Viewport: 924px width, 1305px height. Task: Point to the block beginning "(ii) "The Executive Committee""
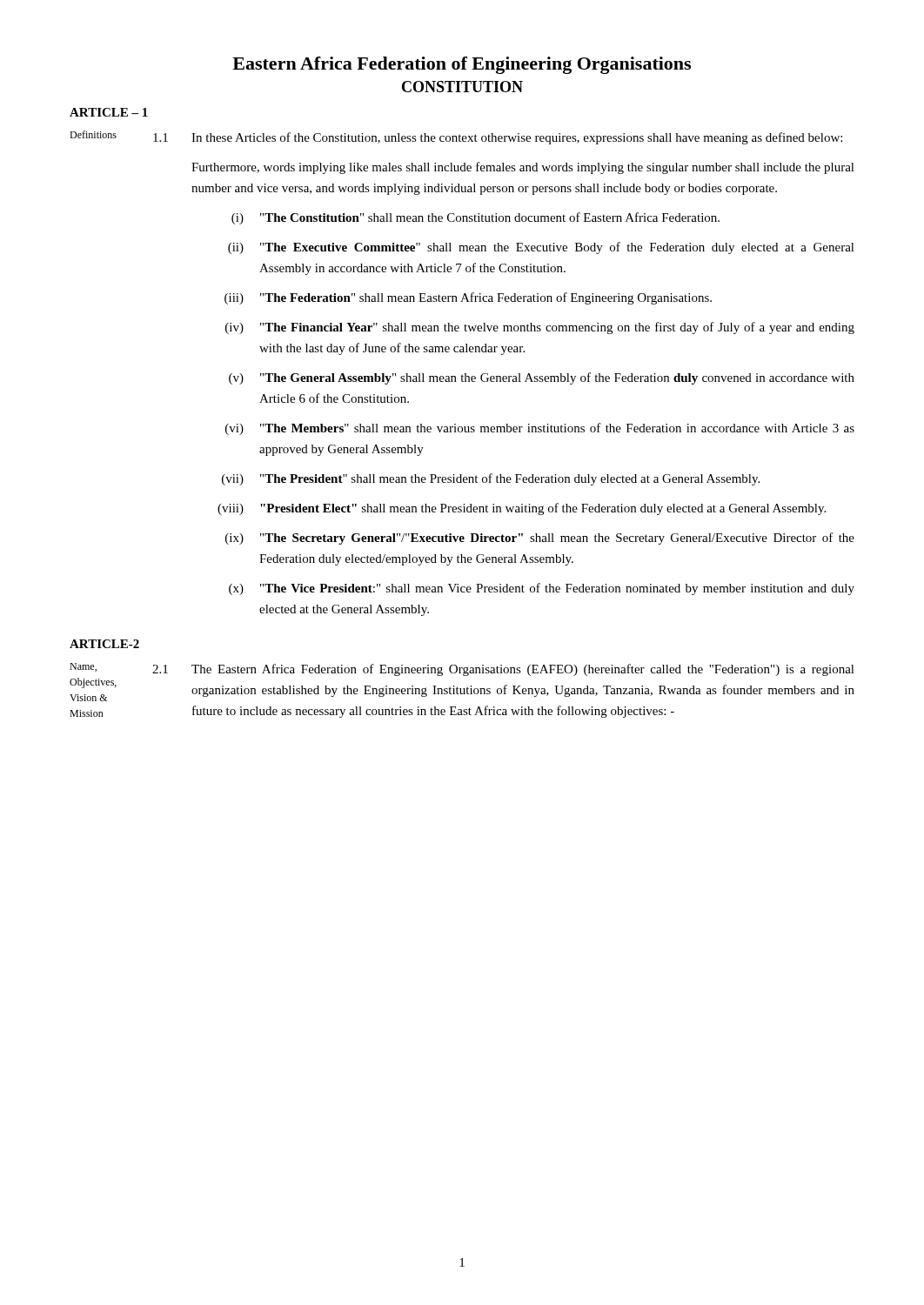pos(523,257)
